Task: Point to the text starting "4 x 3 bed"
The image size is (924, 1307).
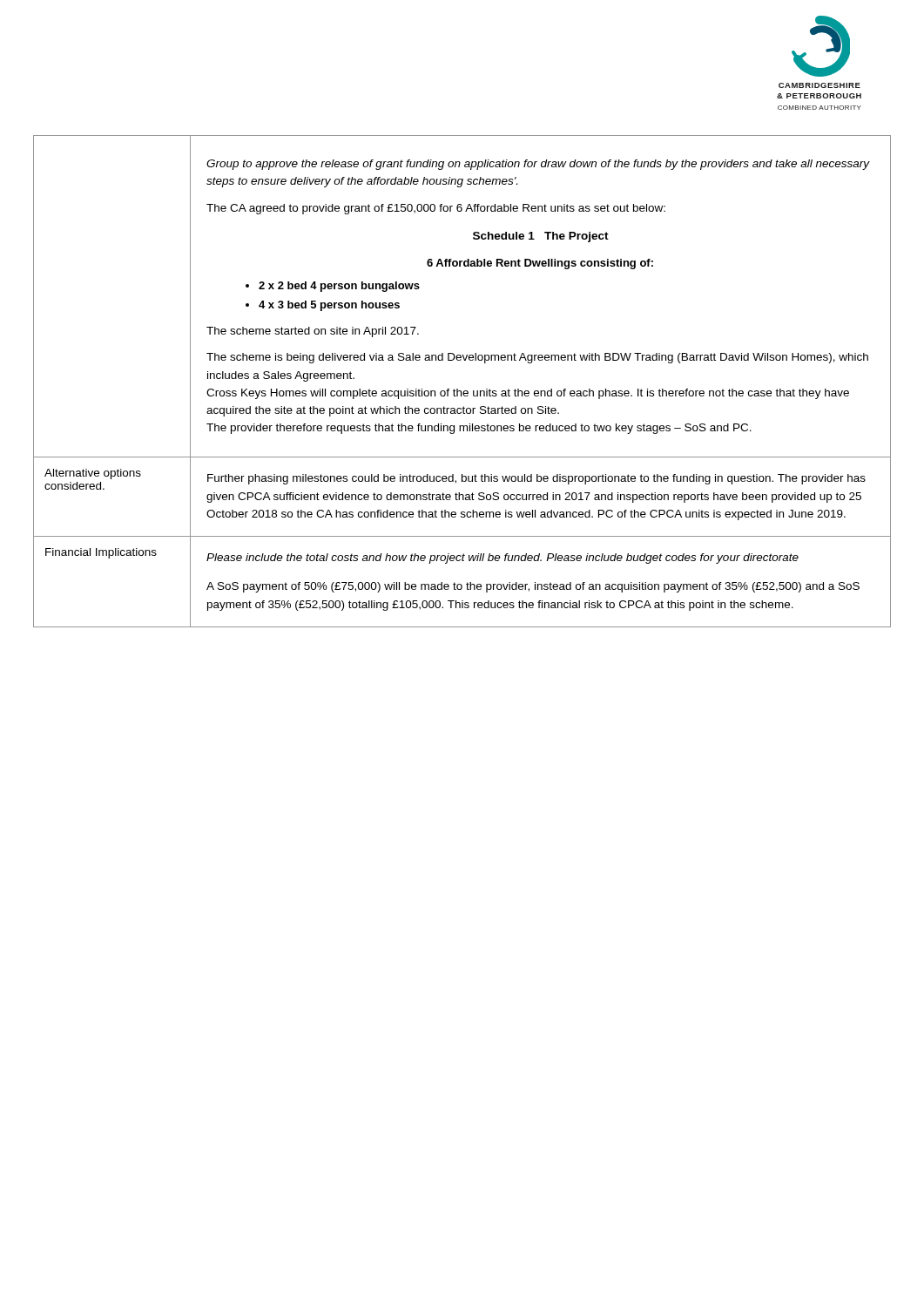Action: (329, 305)
